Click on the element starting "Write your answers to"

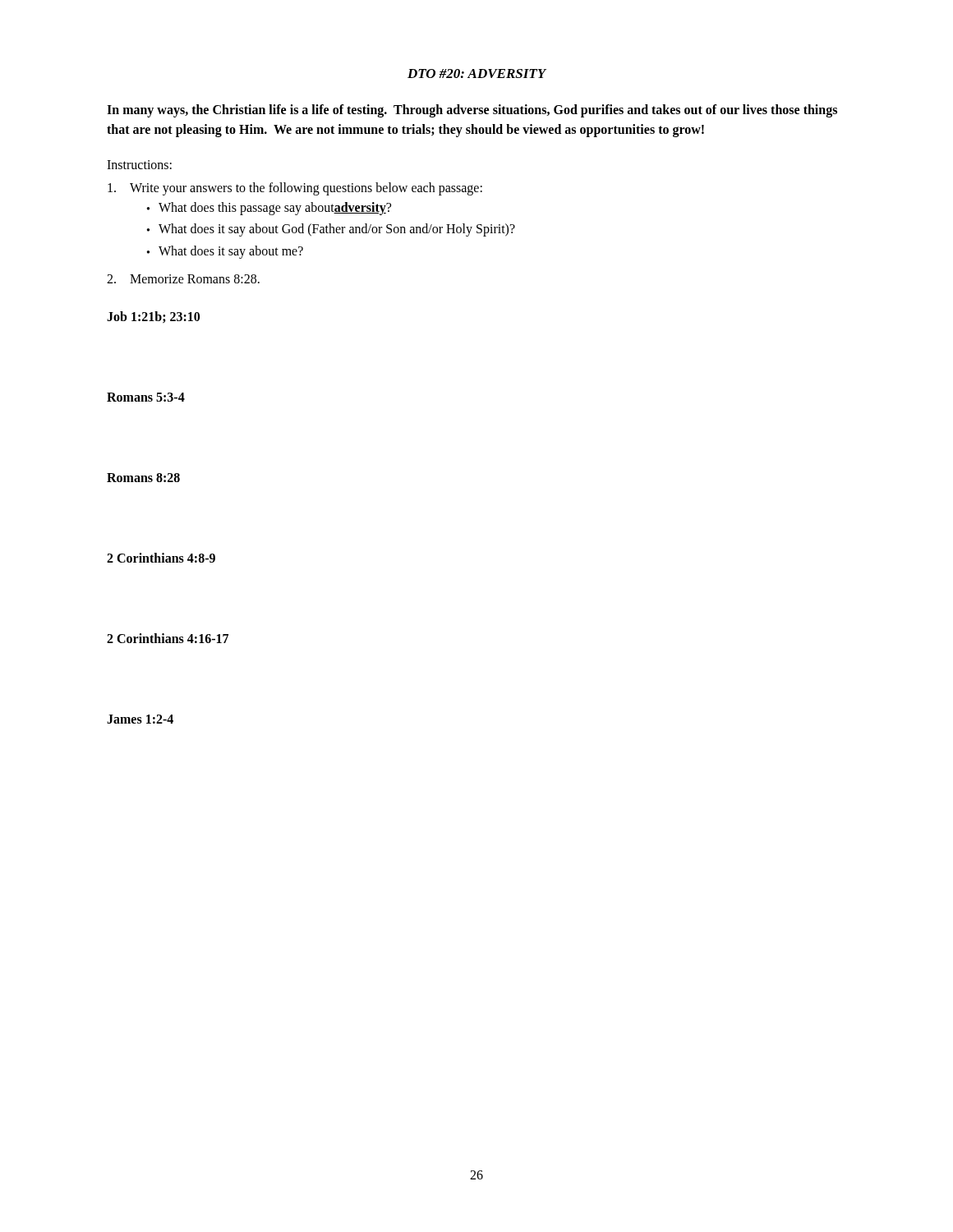[x=476, y=224]
